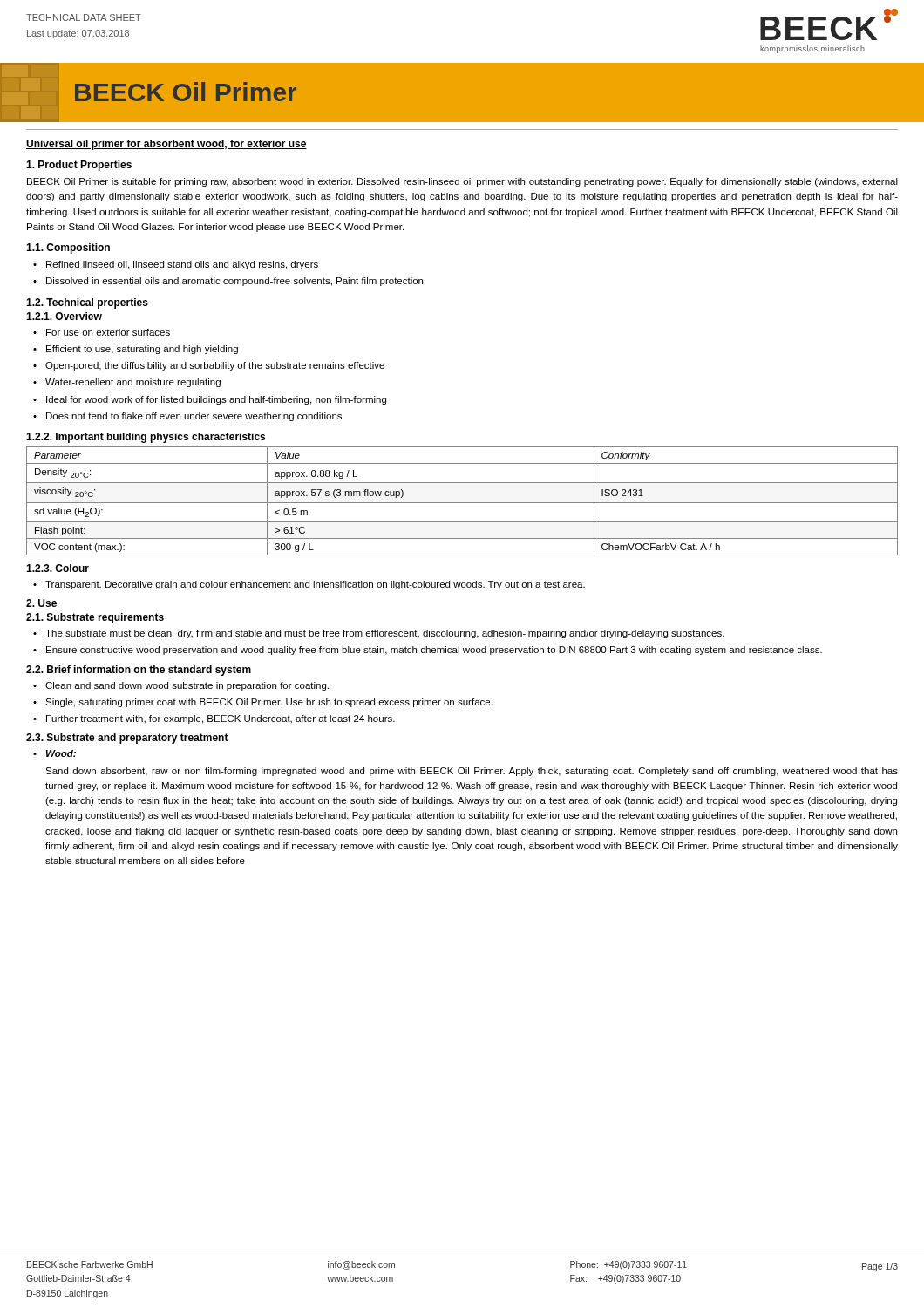Navigate to the text starting "•Does not tend to flake off"
Image resolution: width=924 pixels, height=1308 pixels.
click(188, 416)
